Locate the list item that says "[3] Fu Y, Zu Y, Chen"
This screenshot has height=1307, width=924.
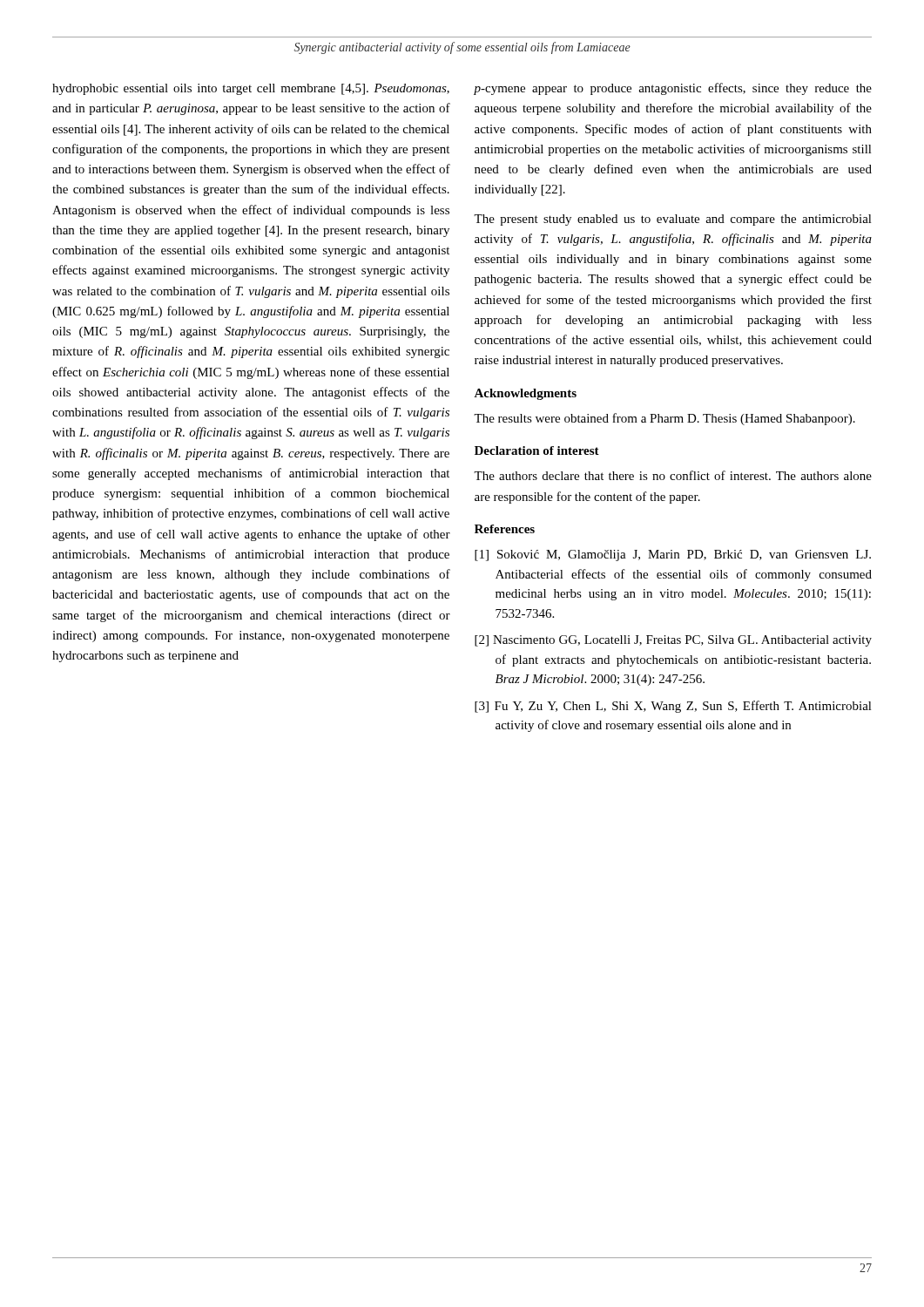tap(673, 715)
